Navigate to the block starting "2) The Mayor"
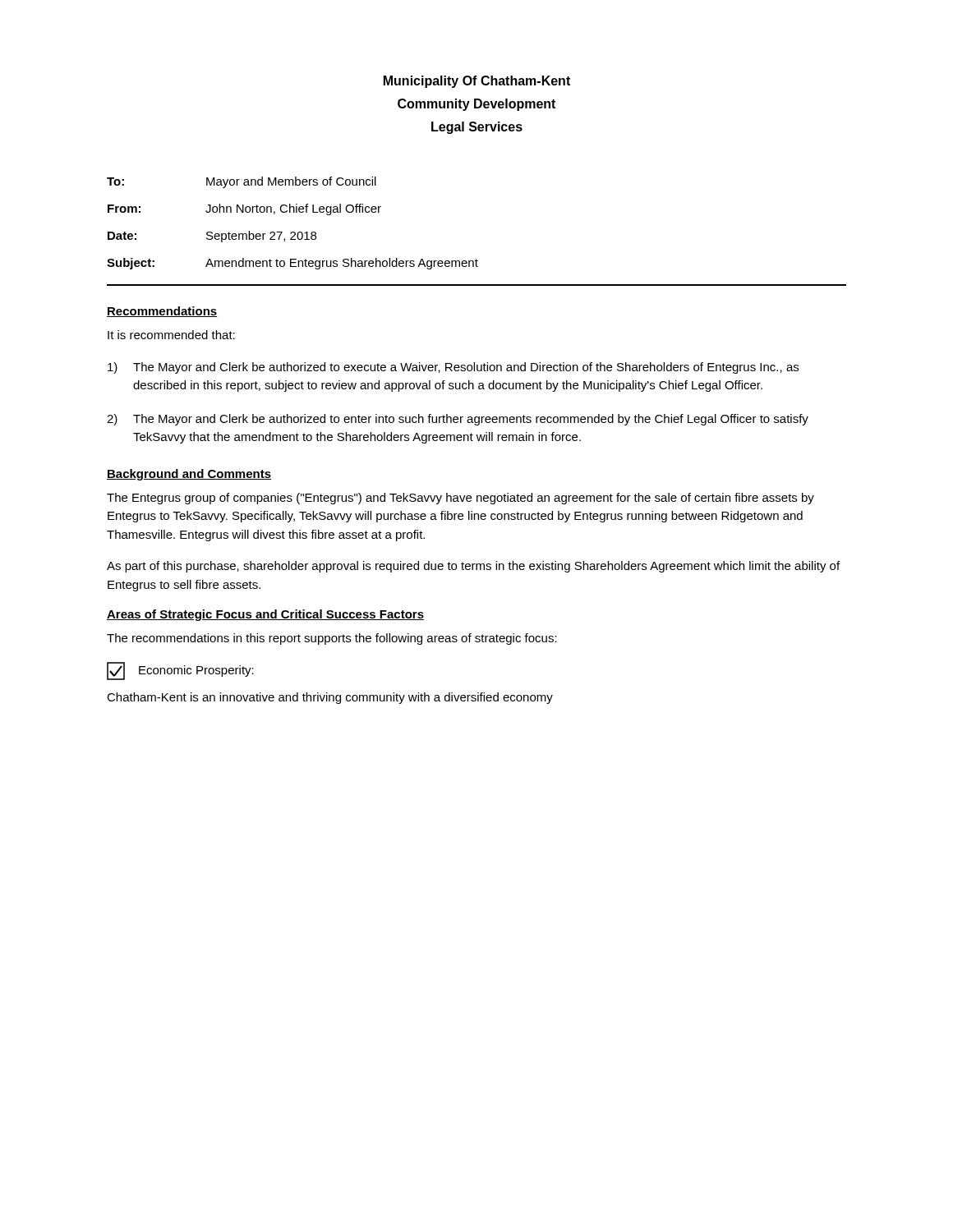This screenshot has height=1232, width=953. 476,428
